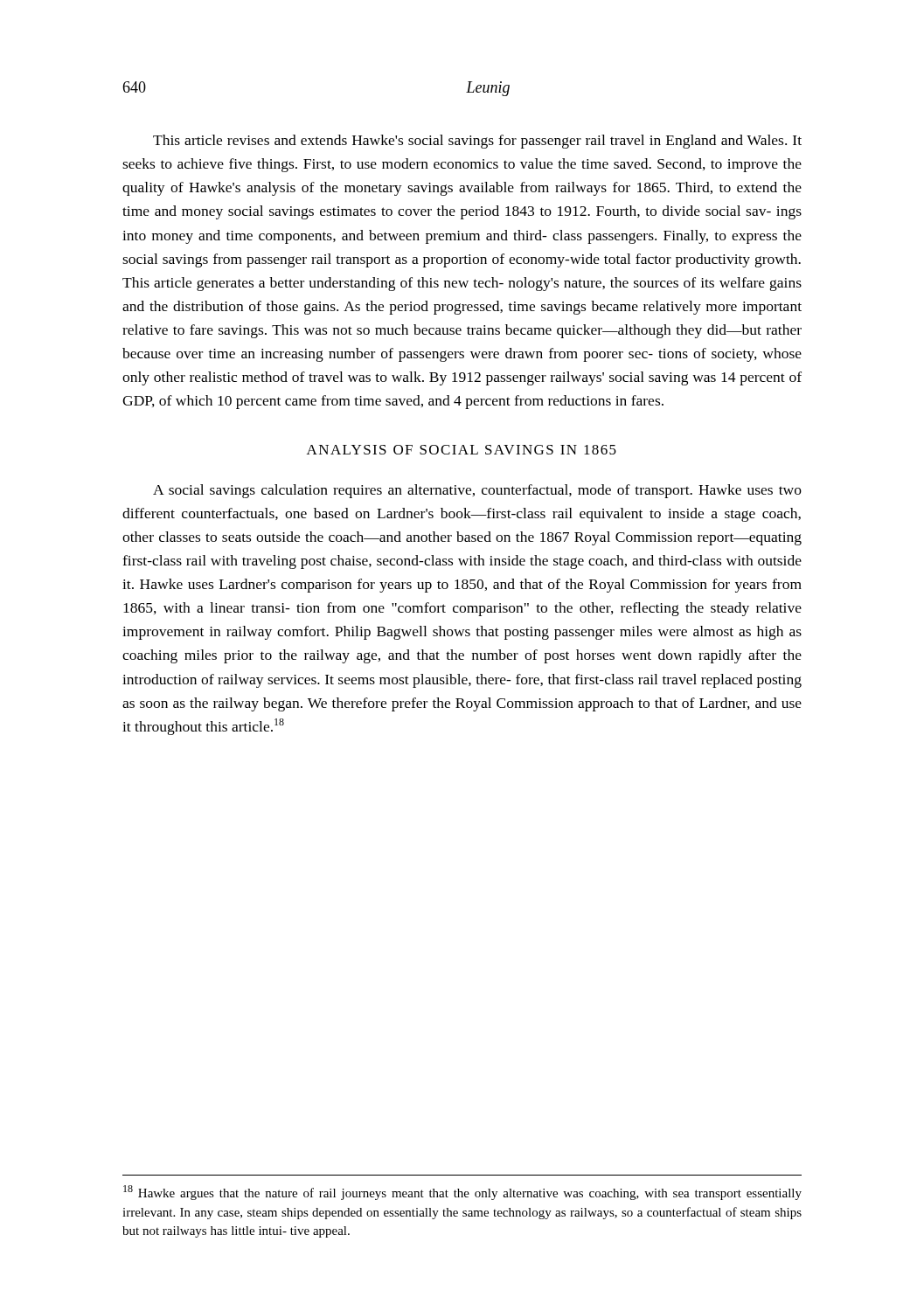This screenshot has width=924, height=1311.
Task: Point to the section header beginning "ANALYSIS OF SOCIAL SAVINGS"
Action: pyautogui.click(x=462, y=449)
